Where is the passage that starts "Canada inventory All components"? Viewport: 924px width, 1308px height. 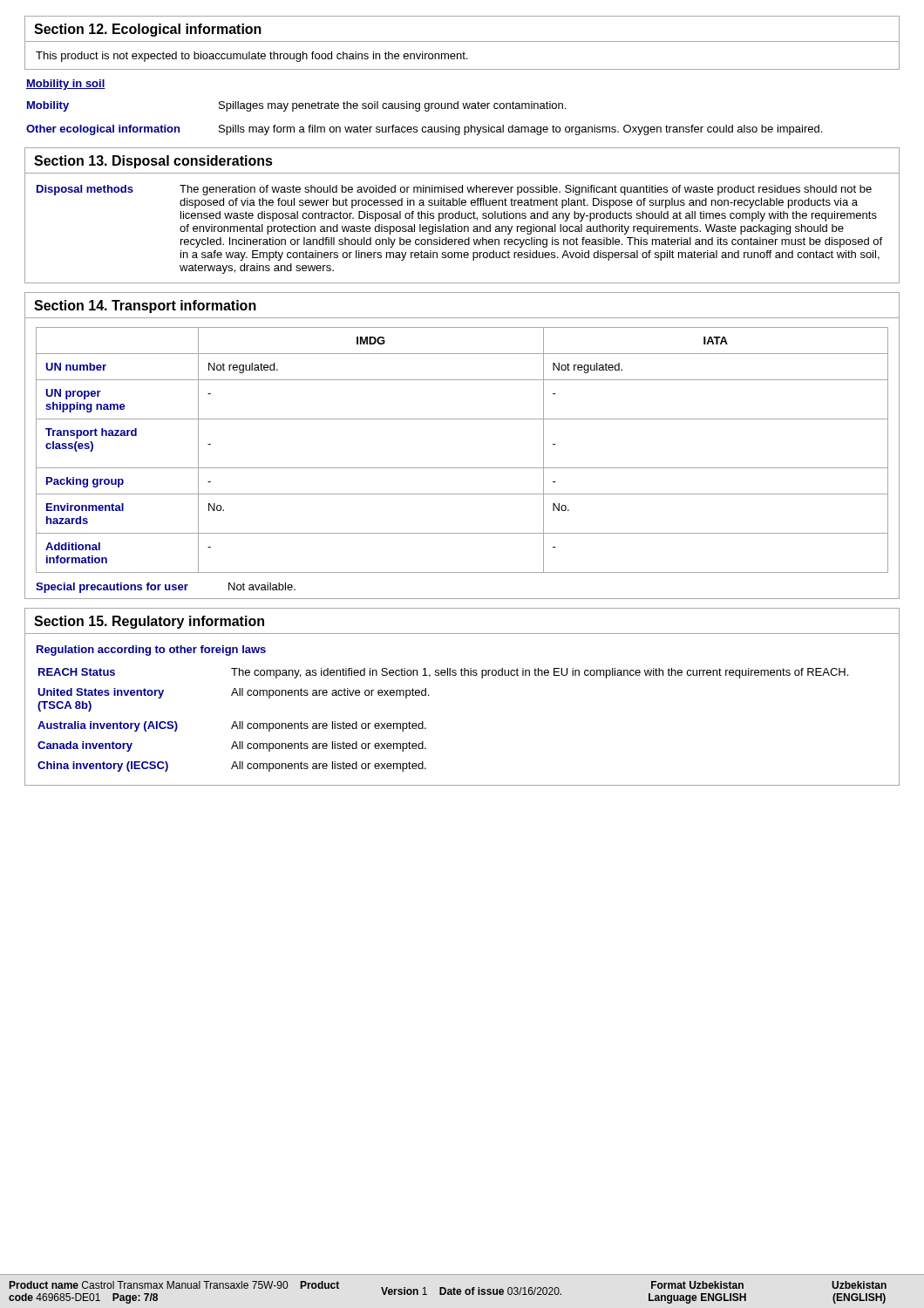click(232, 746)
